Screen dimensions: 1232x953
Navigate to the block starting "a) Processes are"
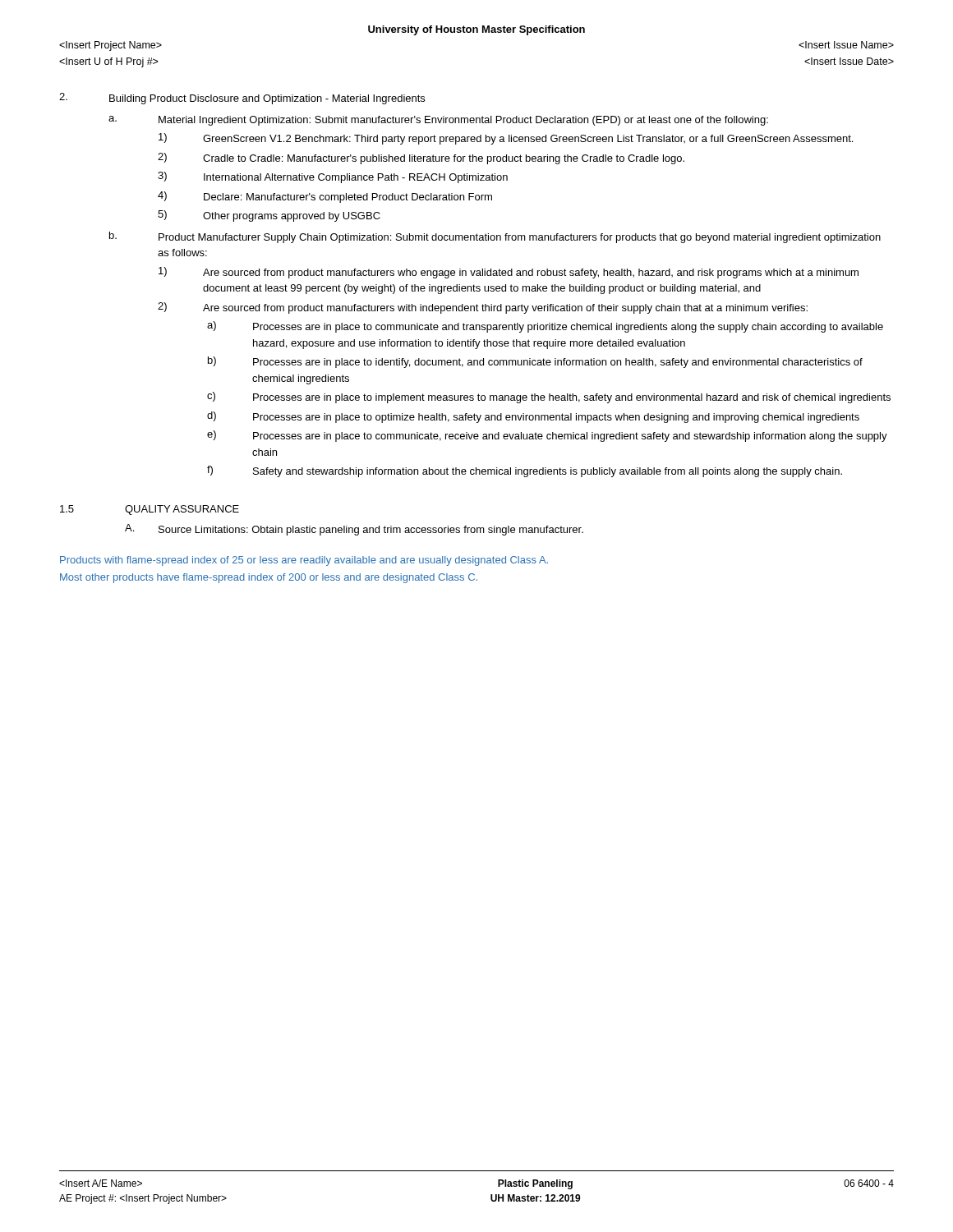pos(550,335)
